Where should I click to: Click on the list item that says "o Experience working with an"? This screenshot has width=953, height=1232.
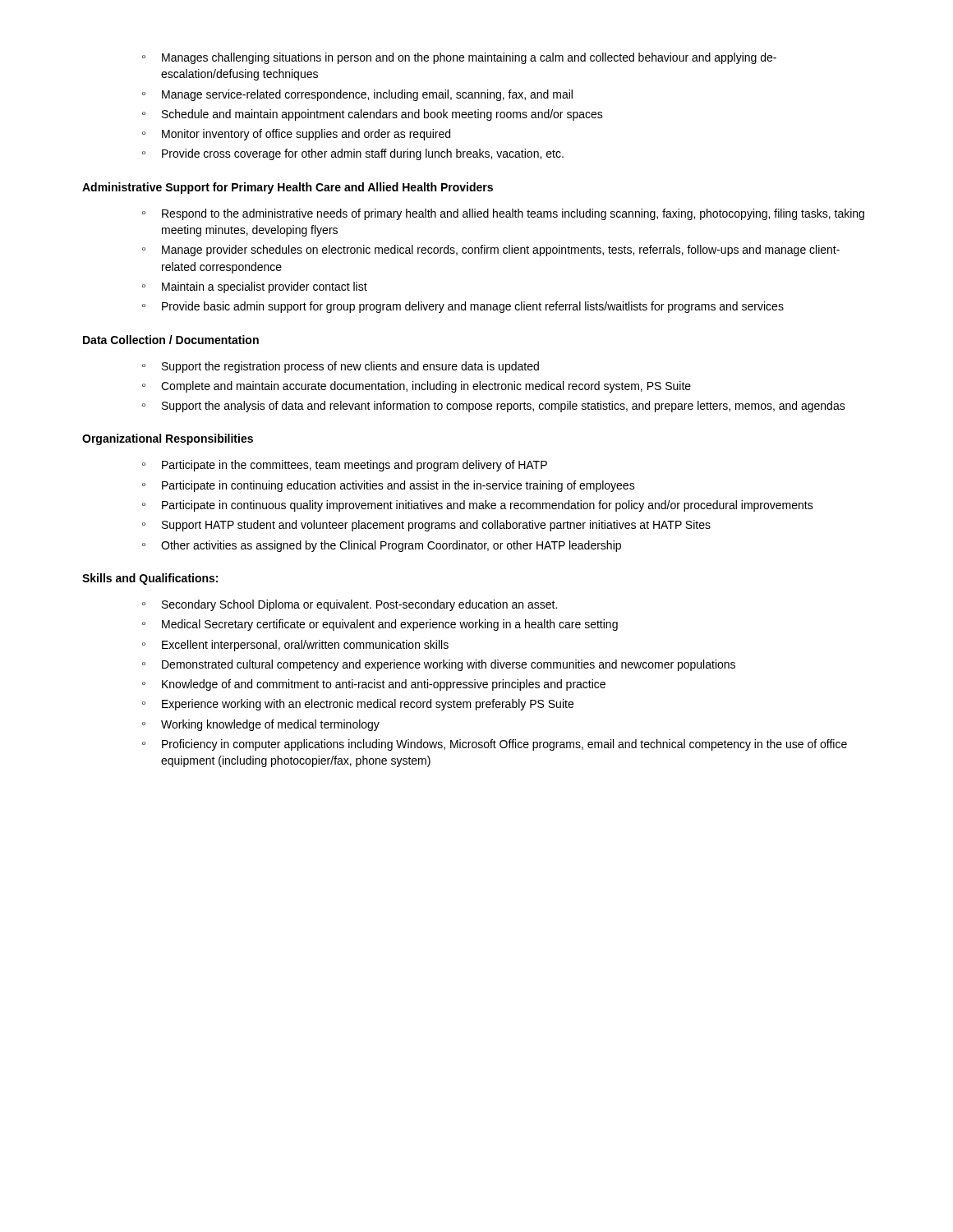501,704
